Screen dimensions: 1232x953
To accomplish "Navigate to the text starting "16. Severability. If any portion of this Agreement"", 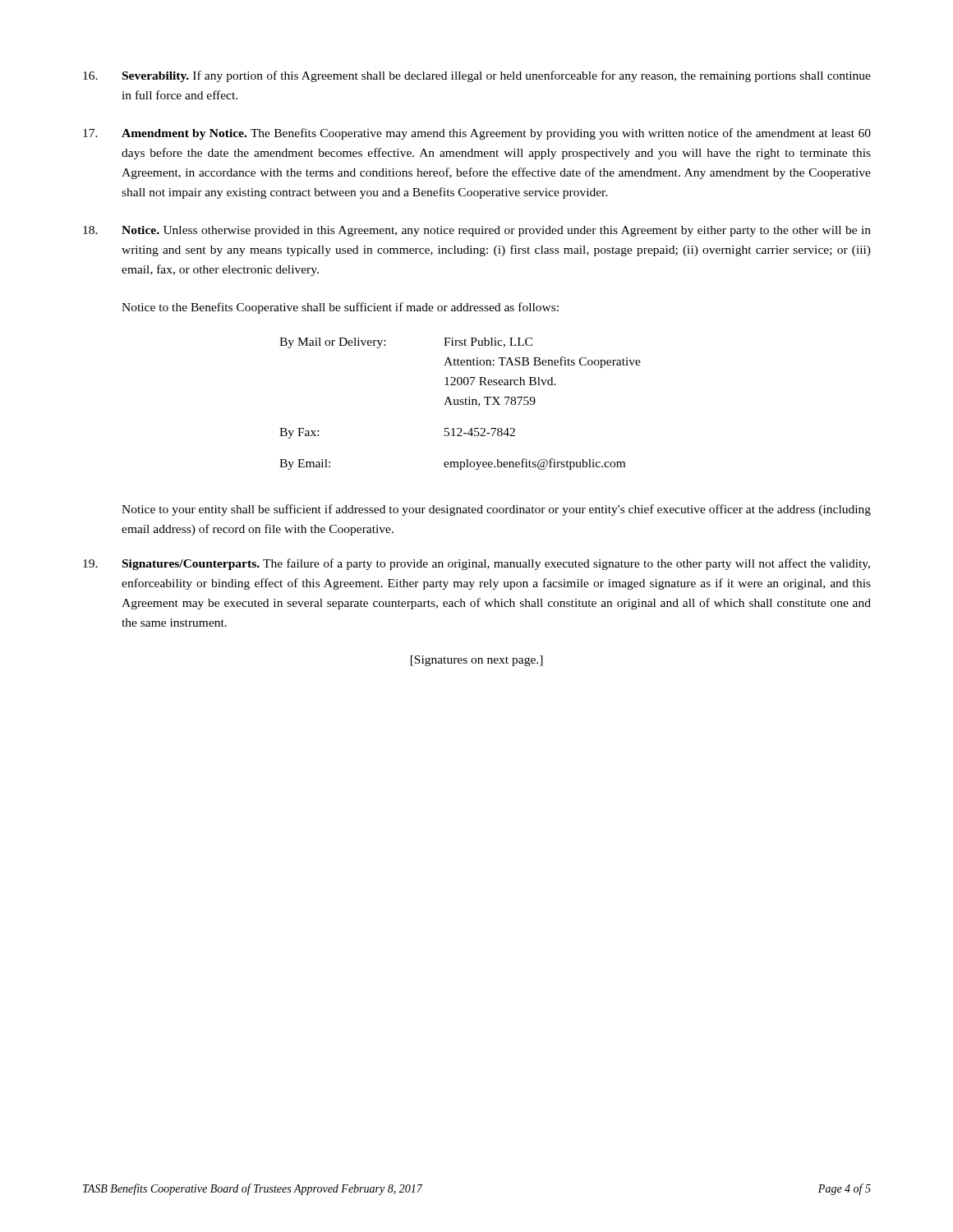I will (x=476, y=85).
